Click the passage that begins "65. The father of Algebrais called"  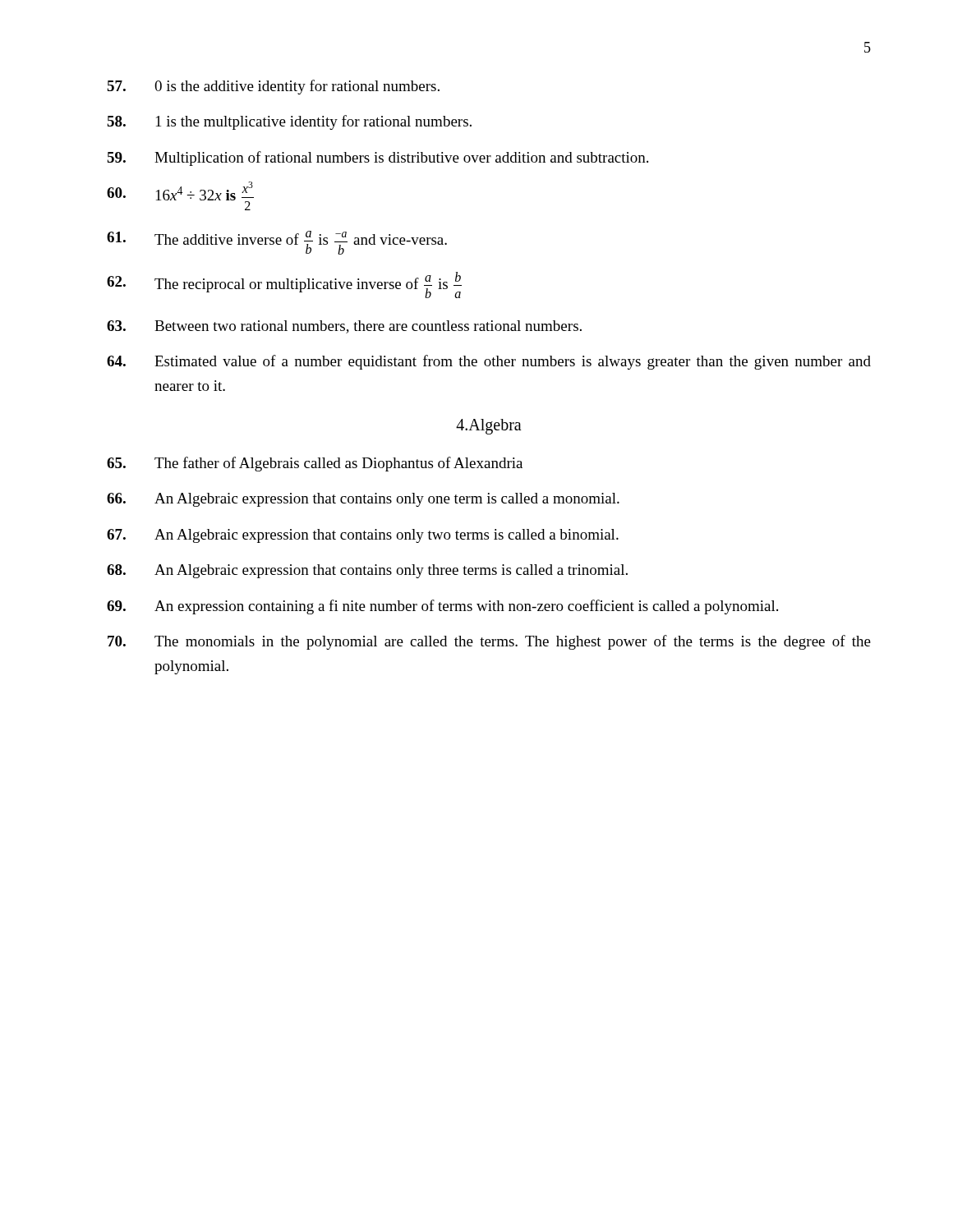click(489, 463)
